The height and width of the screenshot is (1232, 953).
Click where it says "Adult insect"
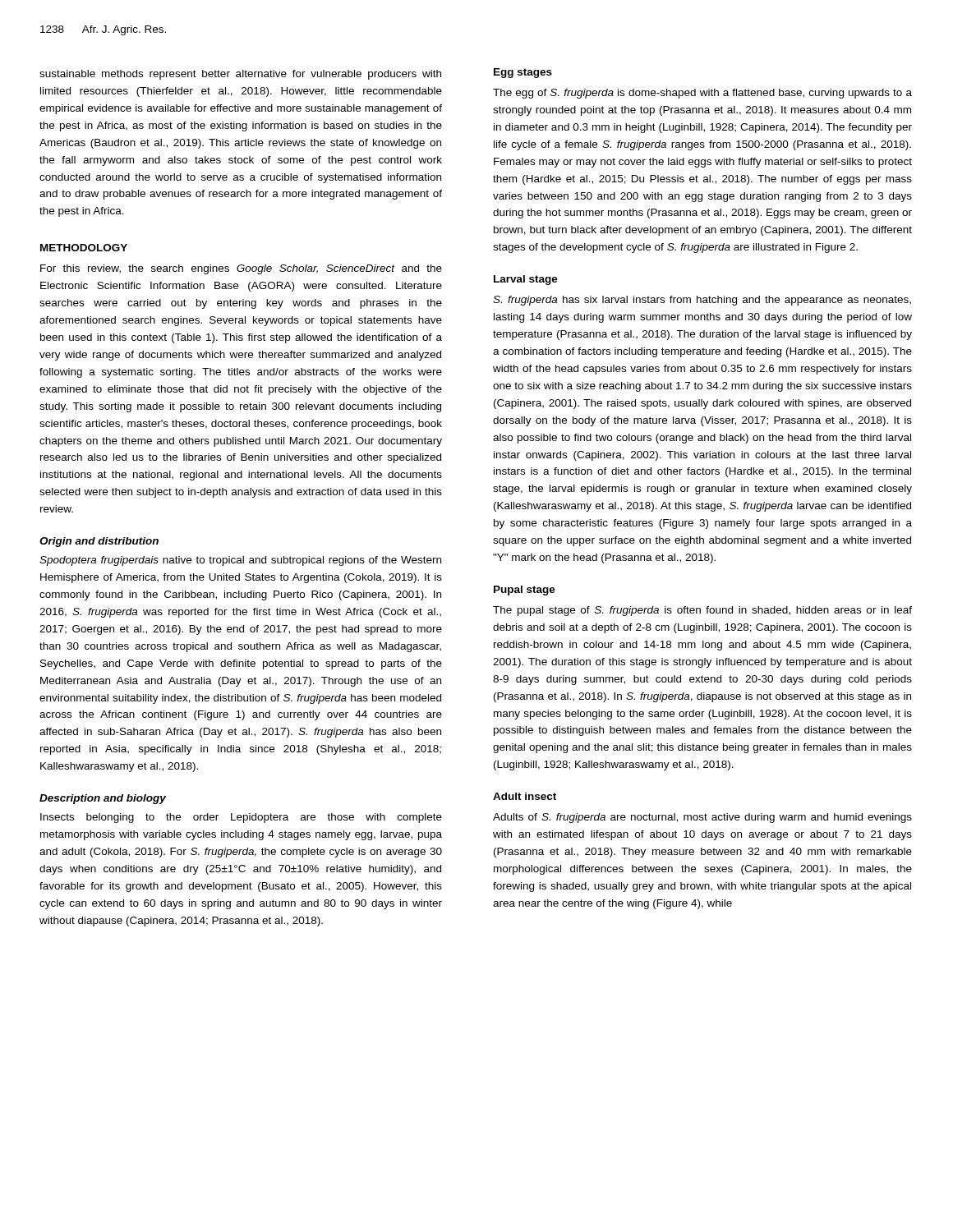click(525, 796)
